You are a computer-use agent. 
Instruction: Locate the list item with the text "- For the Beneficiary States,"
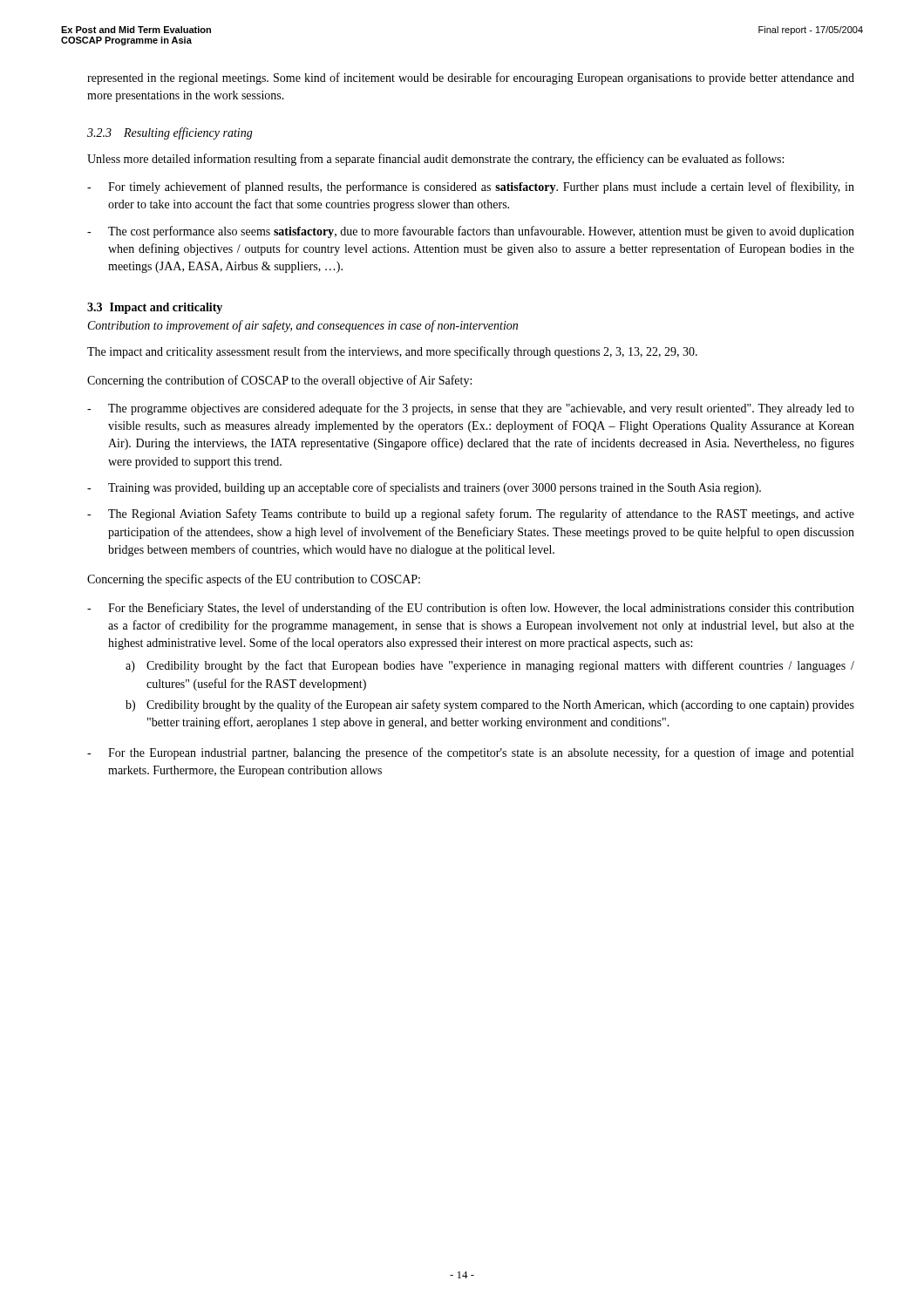click(x=471, y=668)
